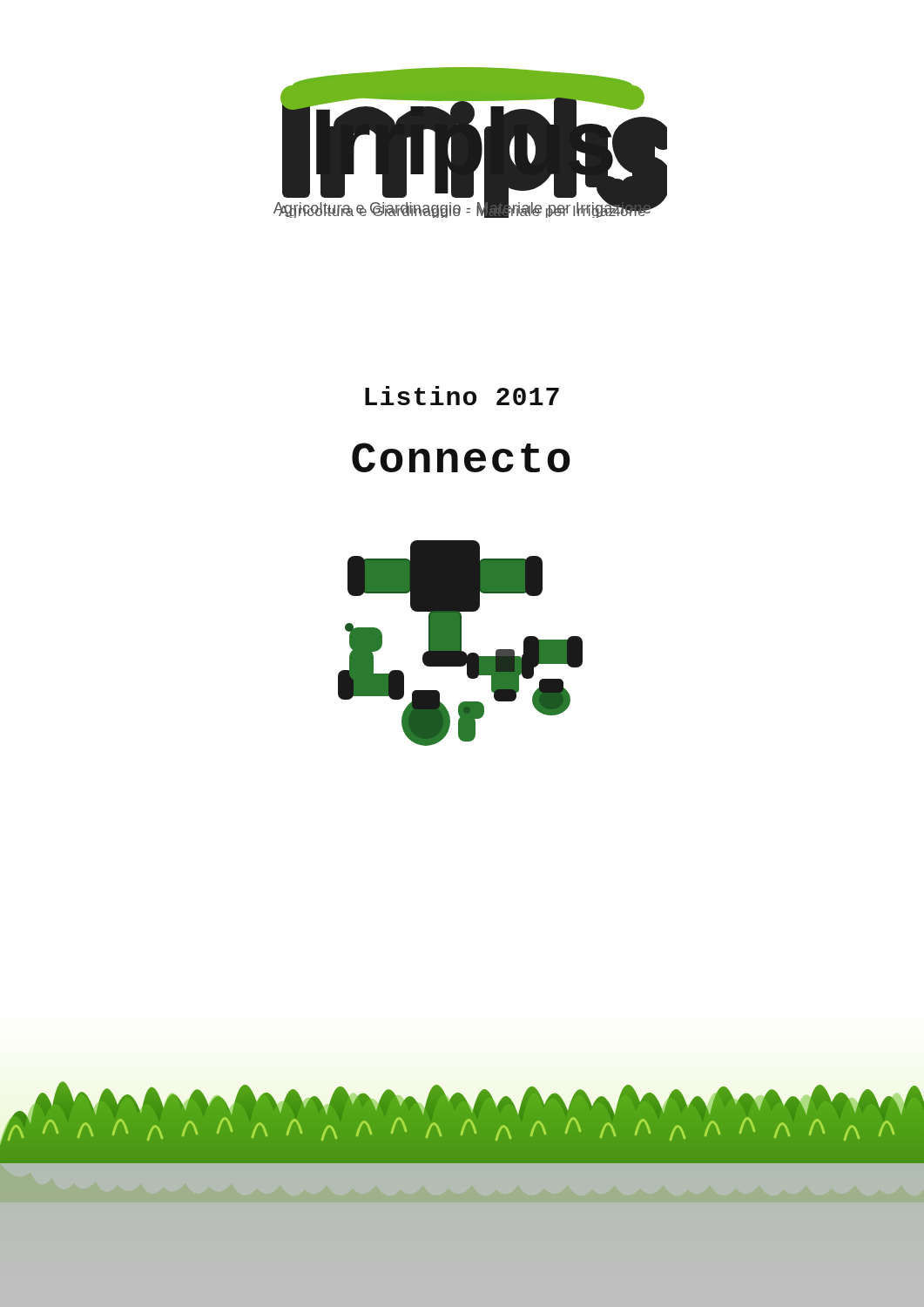The height and width of the screenshot is (1307, 924).
Task: Select the text block starting "Listino 2017"
Action: point(462,398)
